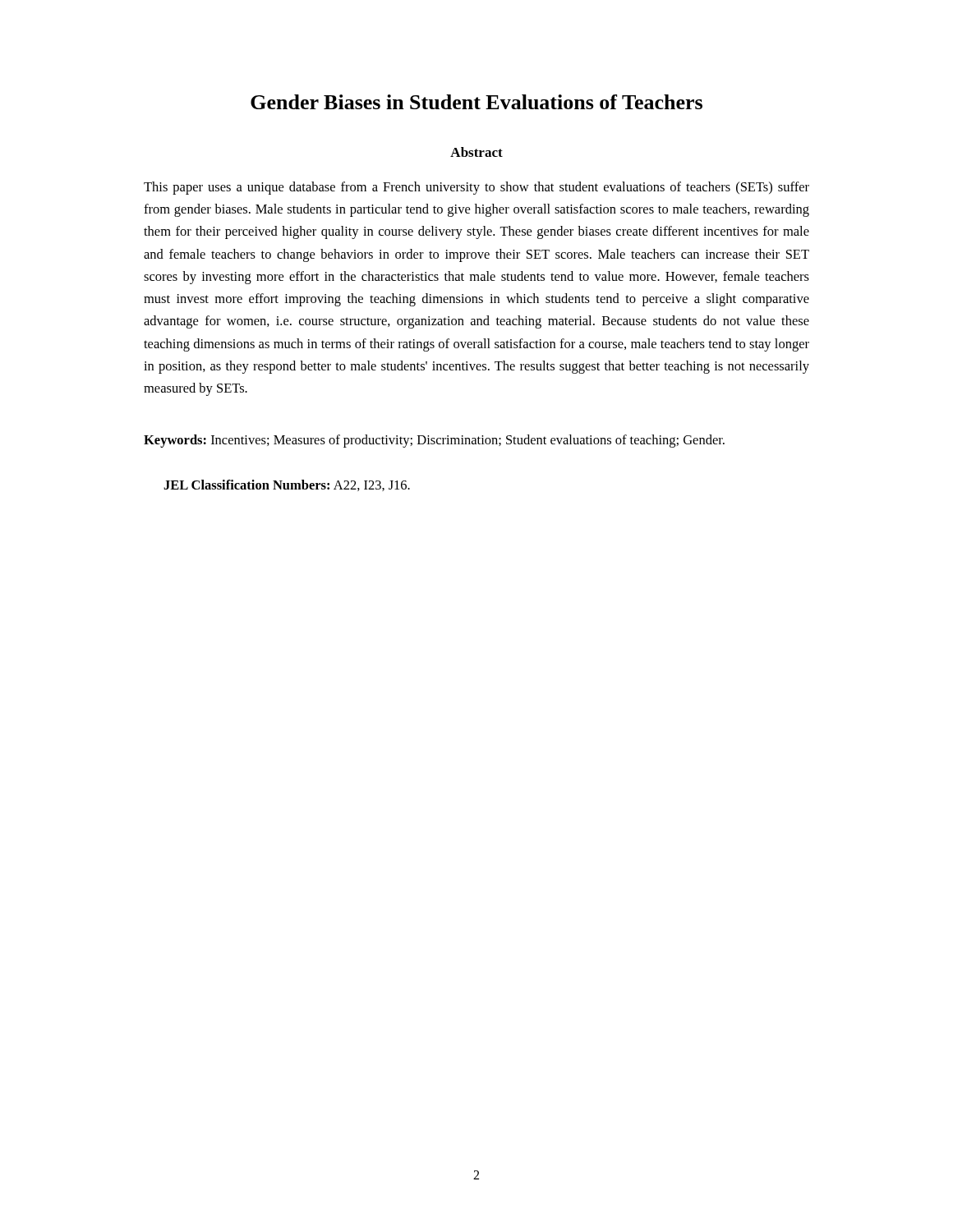
Task: Where is the title that starts "Gender Biases in Student"?
Action: (476, 102)
